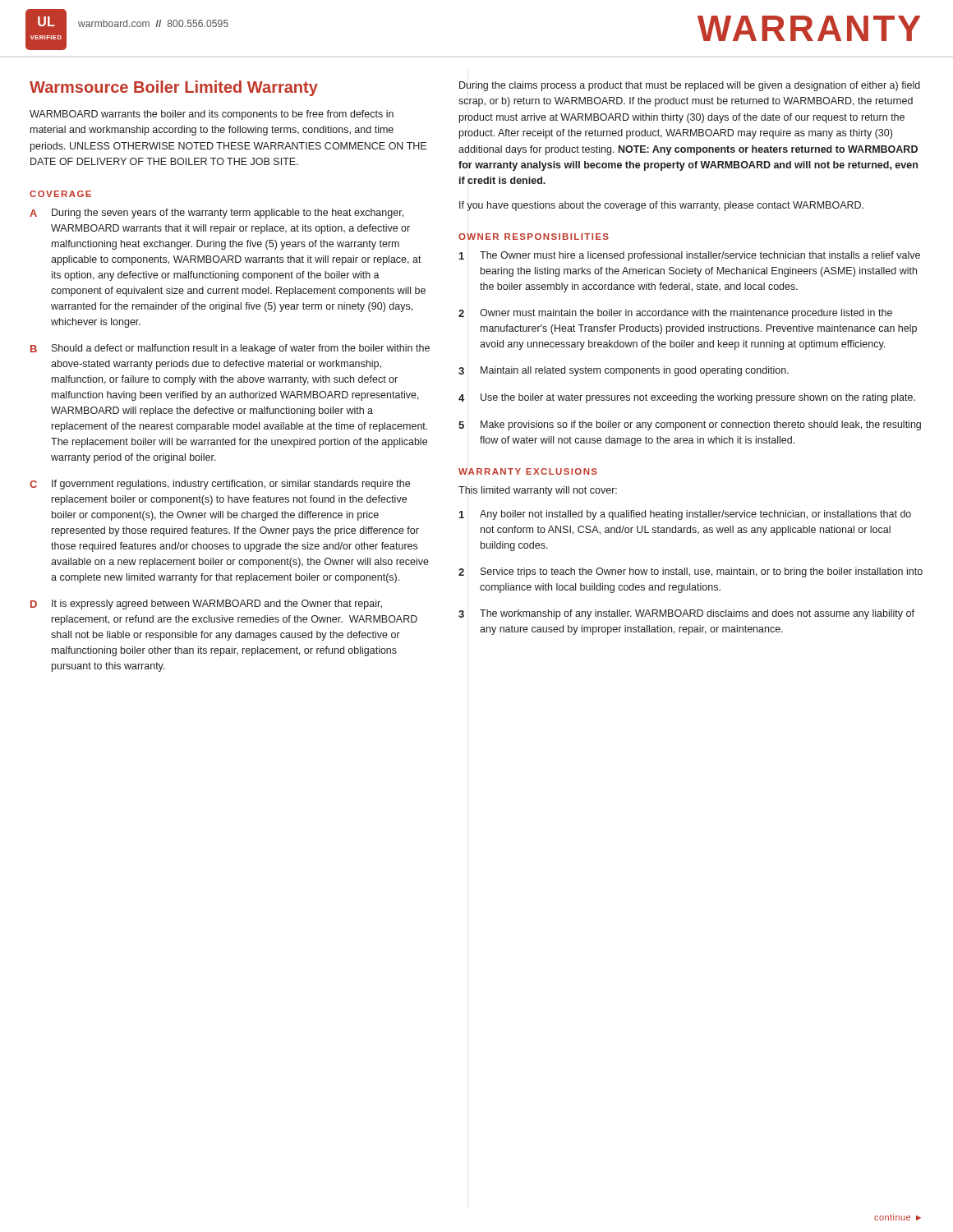
Task: Find the text block that reads "WARMBOARD warrants the boiler and"
Action: click(228, 138)
